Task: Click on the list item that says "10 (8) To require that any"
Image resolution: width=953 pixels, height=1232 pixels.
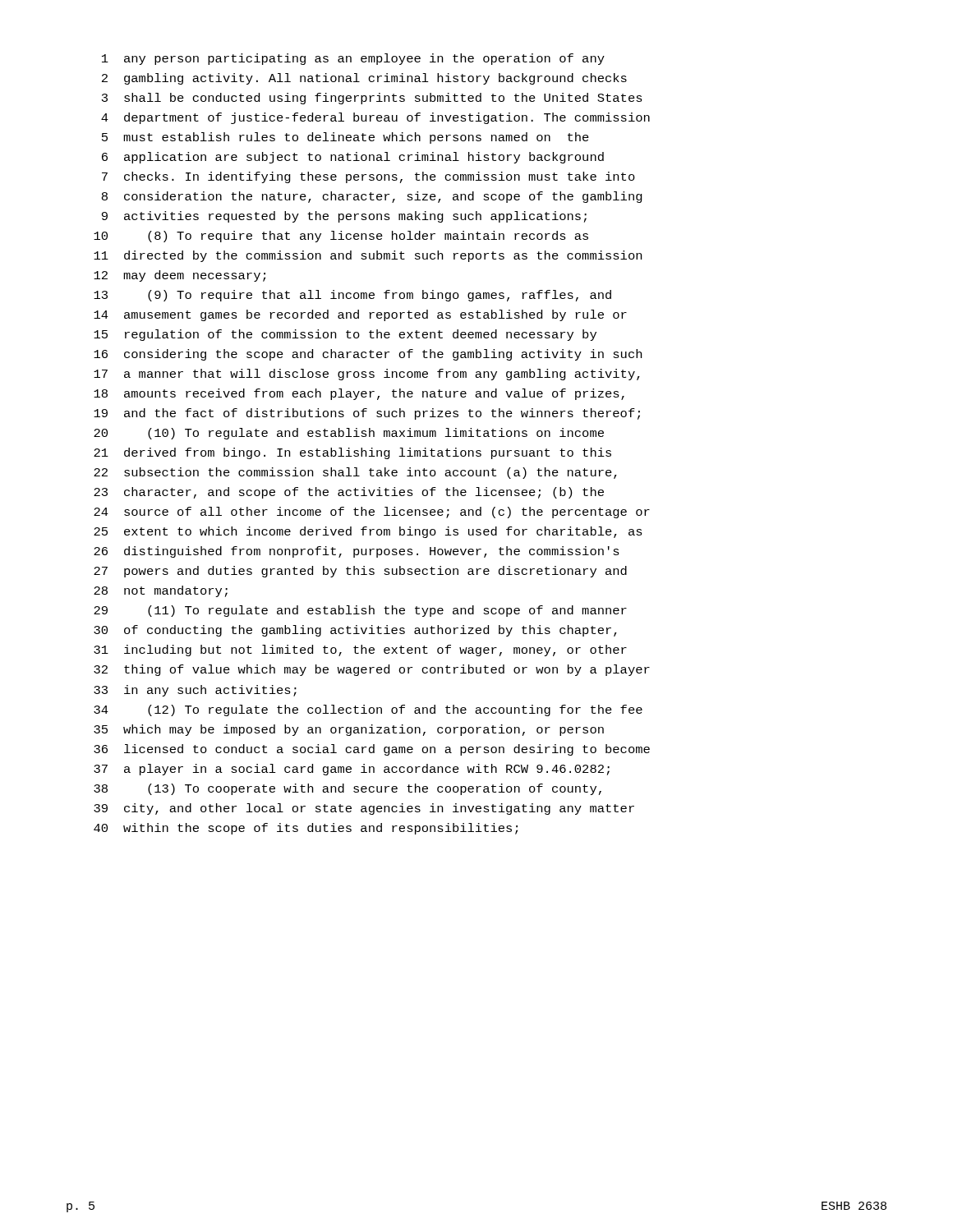Action: [476, 256]
